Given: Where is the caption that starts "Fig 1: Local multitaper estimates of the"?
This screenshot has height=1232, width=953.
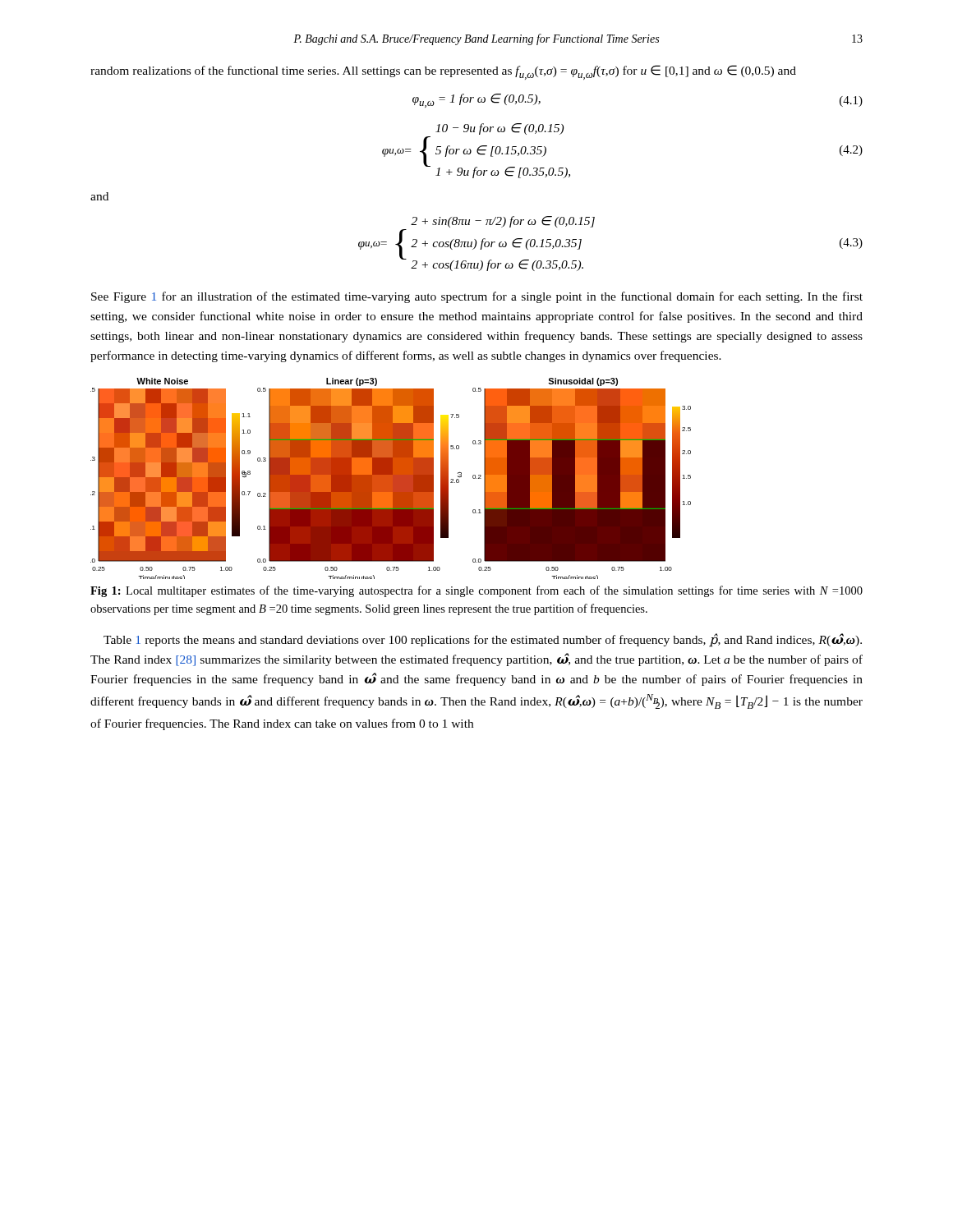Looking at the screenshot, I should pyautogui.click(x=476, y=600).
